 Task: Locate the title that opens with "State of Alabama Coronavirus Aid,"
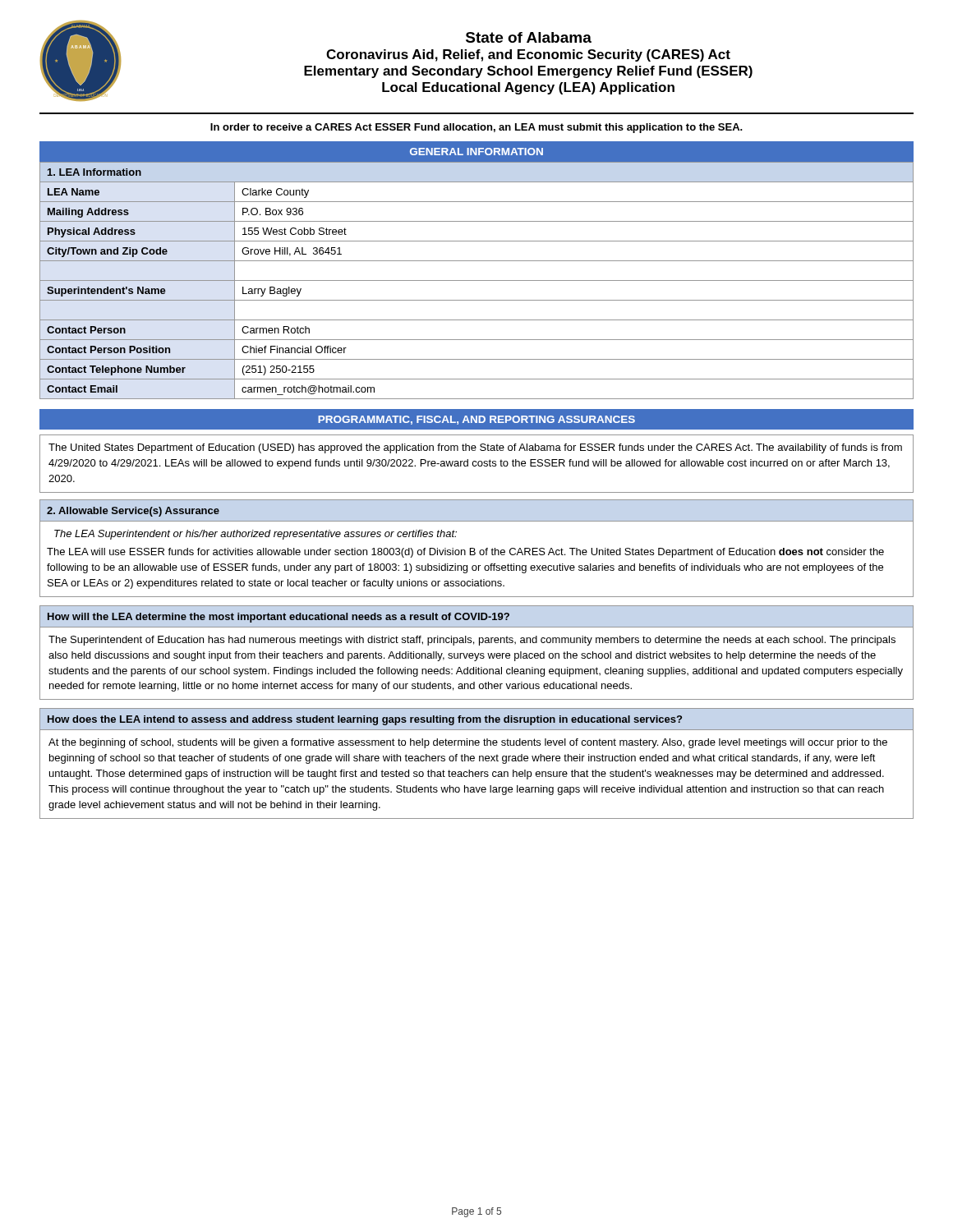click(528, 62)
